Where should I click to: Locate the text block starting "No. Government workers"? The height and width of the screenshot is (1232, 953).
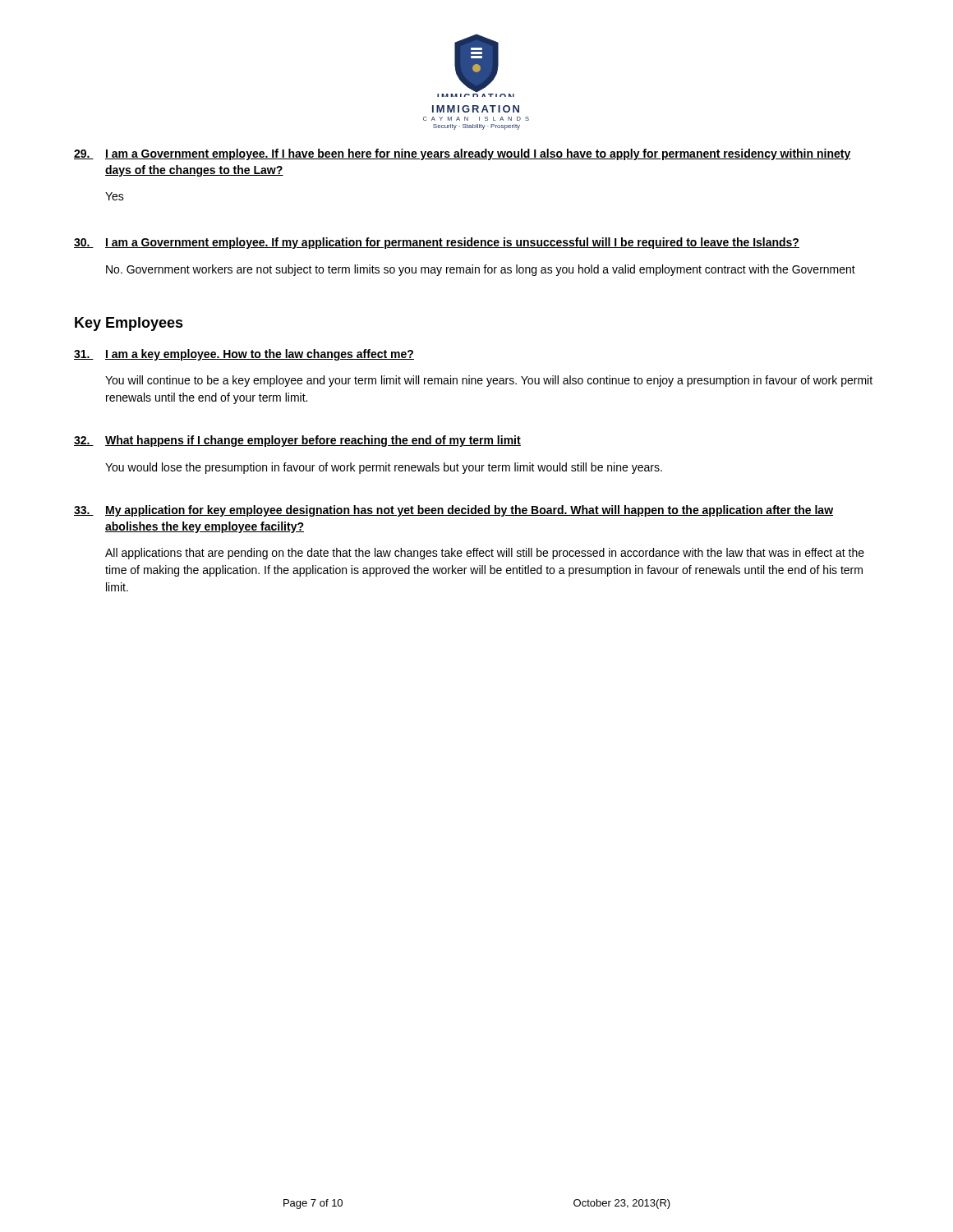[480, 269]
